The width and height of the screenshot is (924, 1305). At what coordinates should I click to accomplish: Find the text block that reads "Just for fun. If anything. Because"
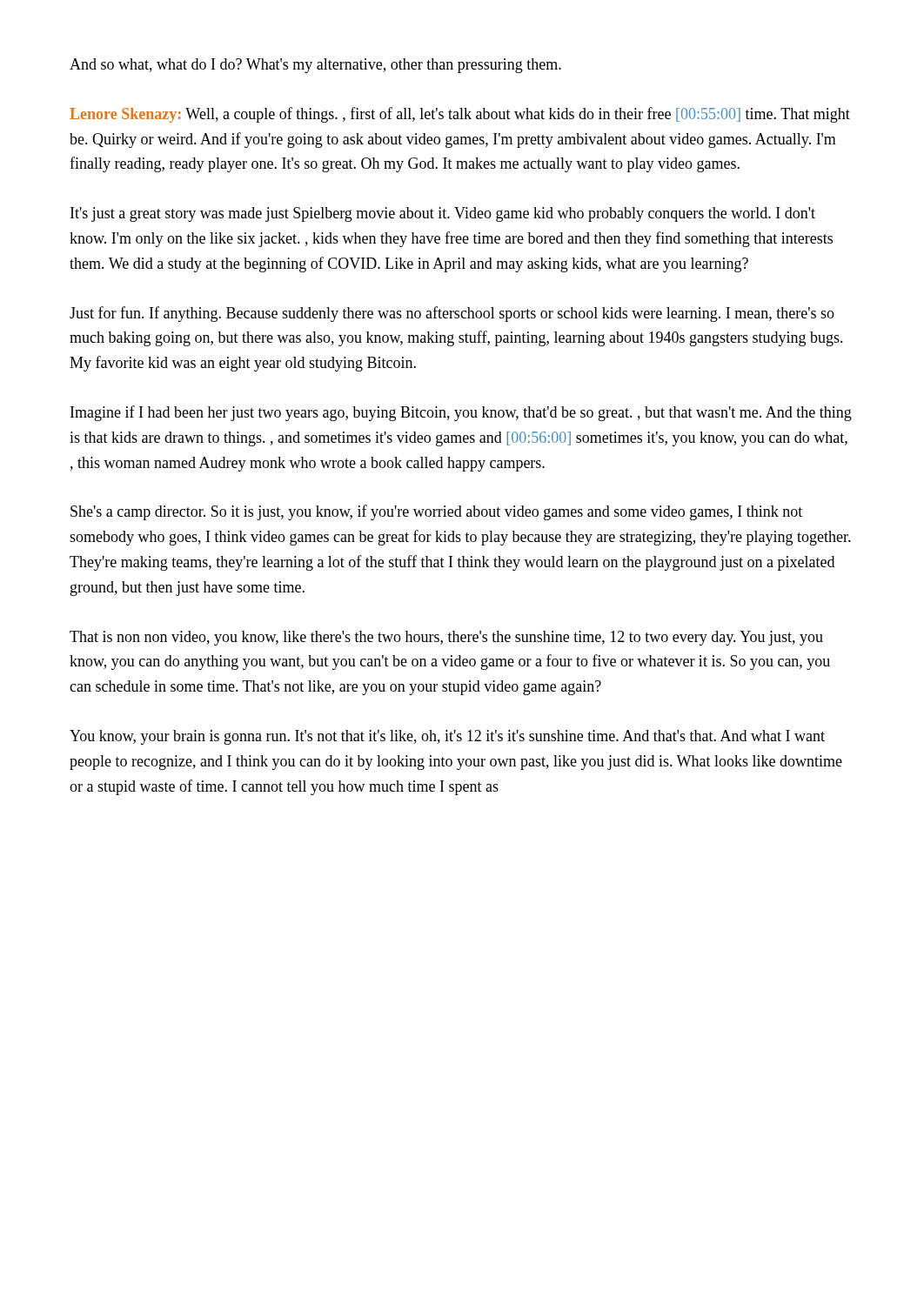coord(457,338)
